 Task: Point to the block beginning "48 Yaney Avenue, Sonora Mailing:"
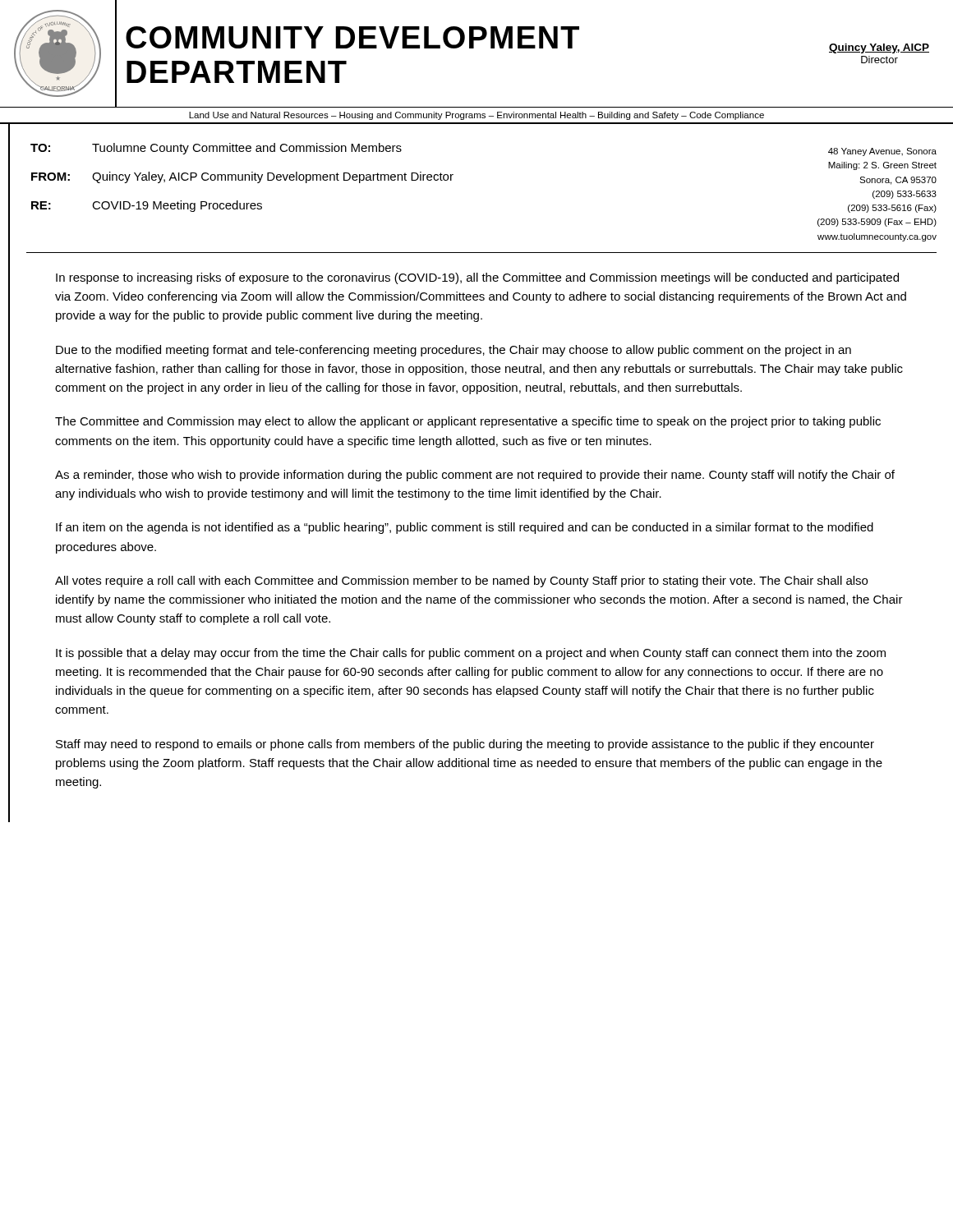(877, 194)
